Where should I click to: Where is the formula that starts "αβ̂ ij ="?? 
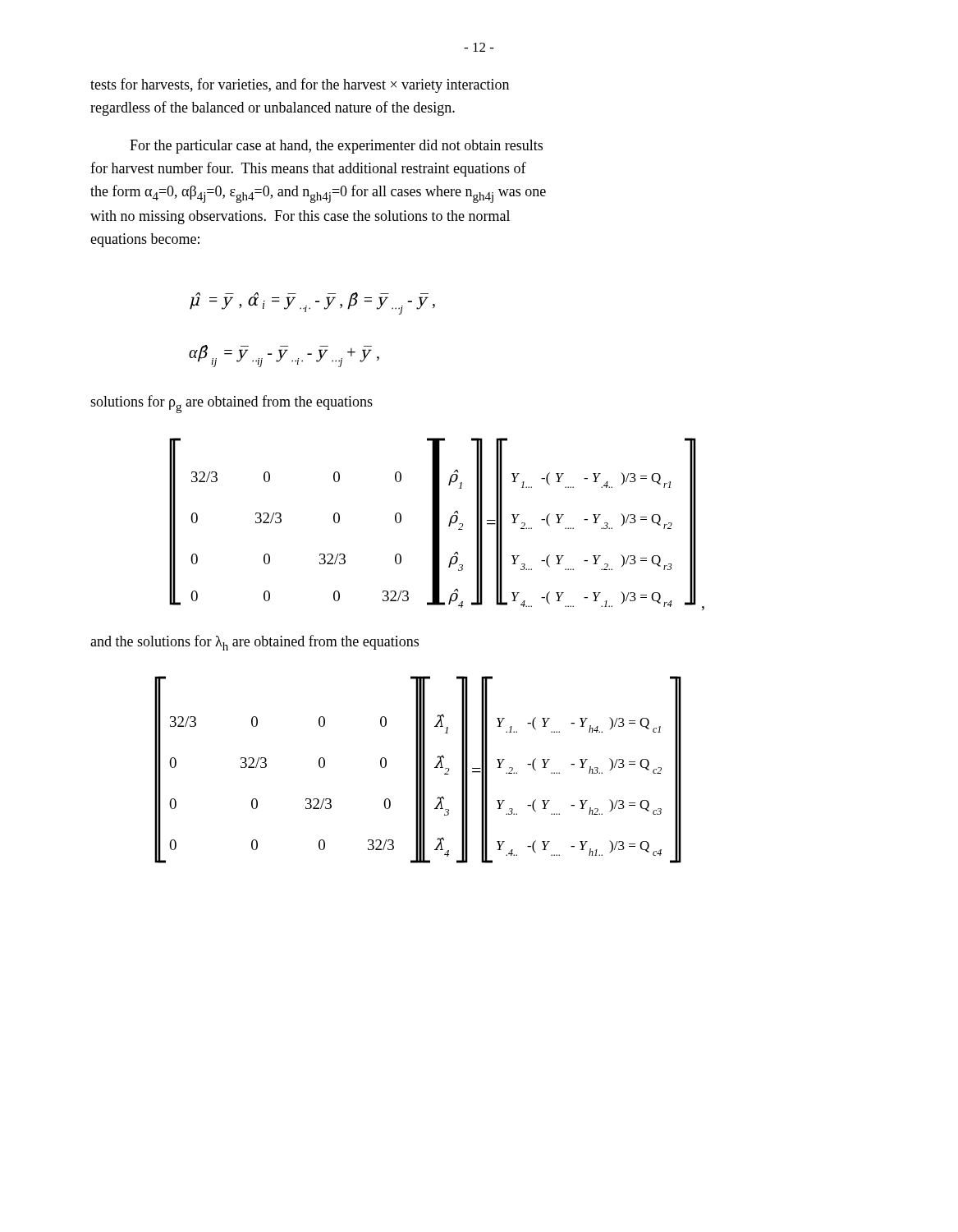[x=361, y=350]
